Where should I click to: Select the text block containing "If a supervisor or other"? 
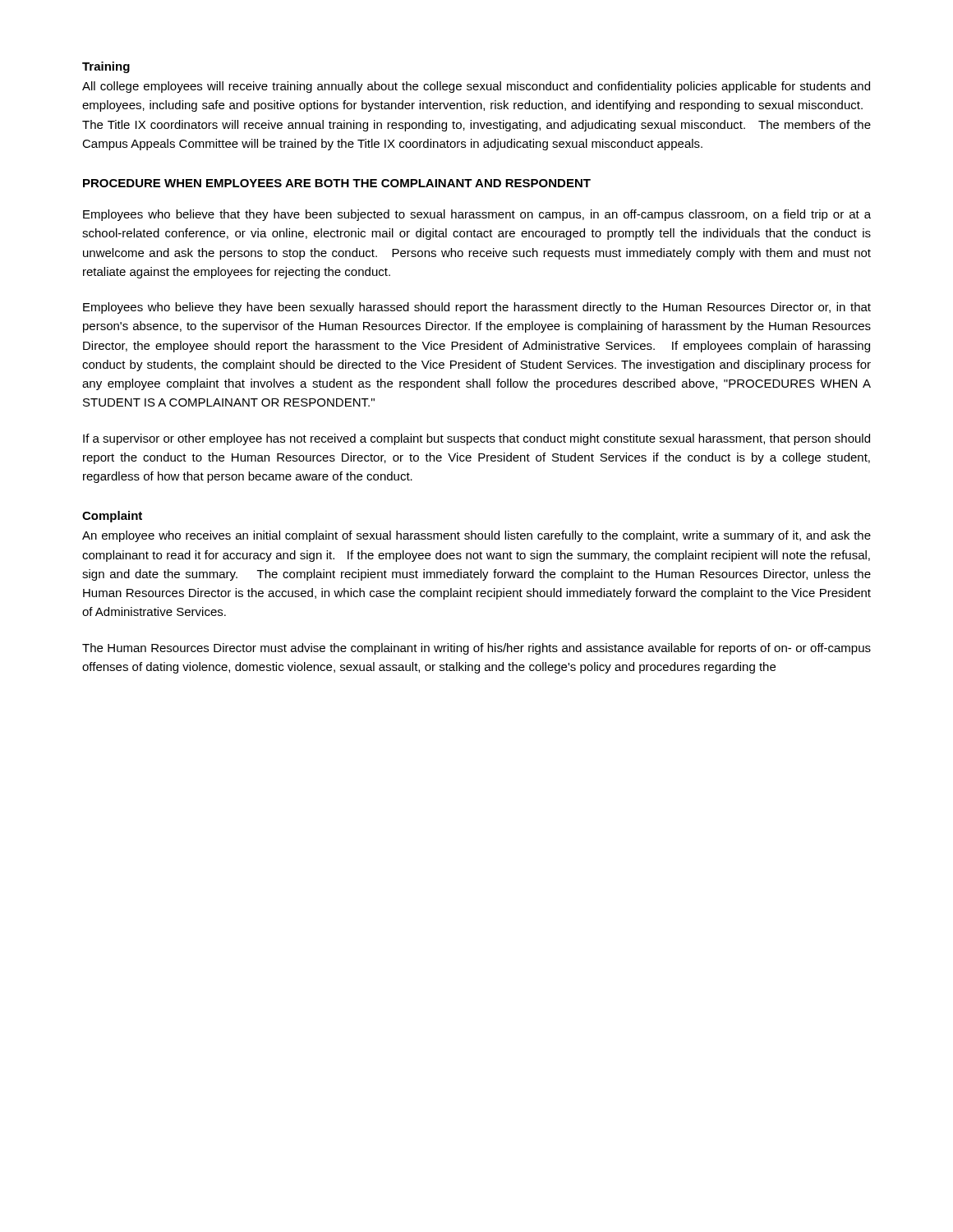476,457
